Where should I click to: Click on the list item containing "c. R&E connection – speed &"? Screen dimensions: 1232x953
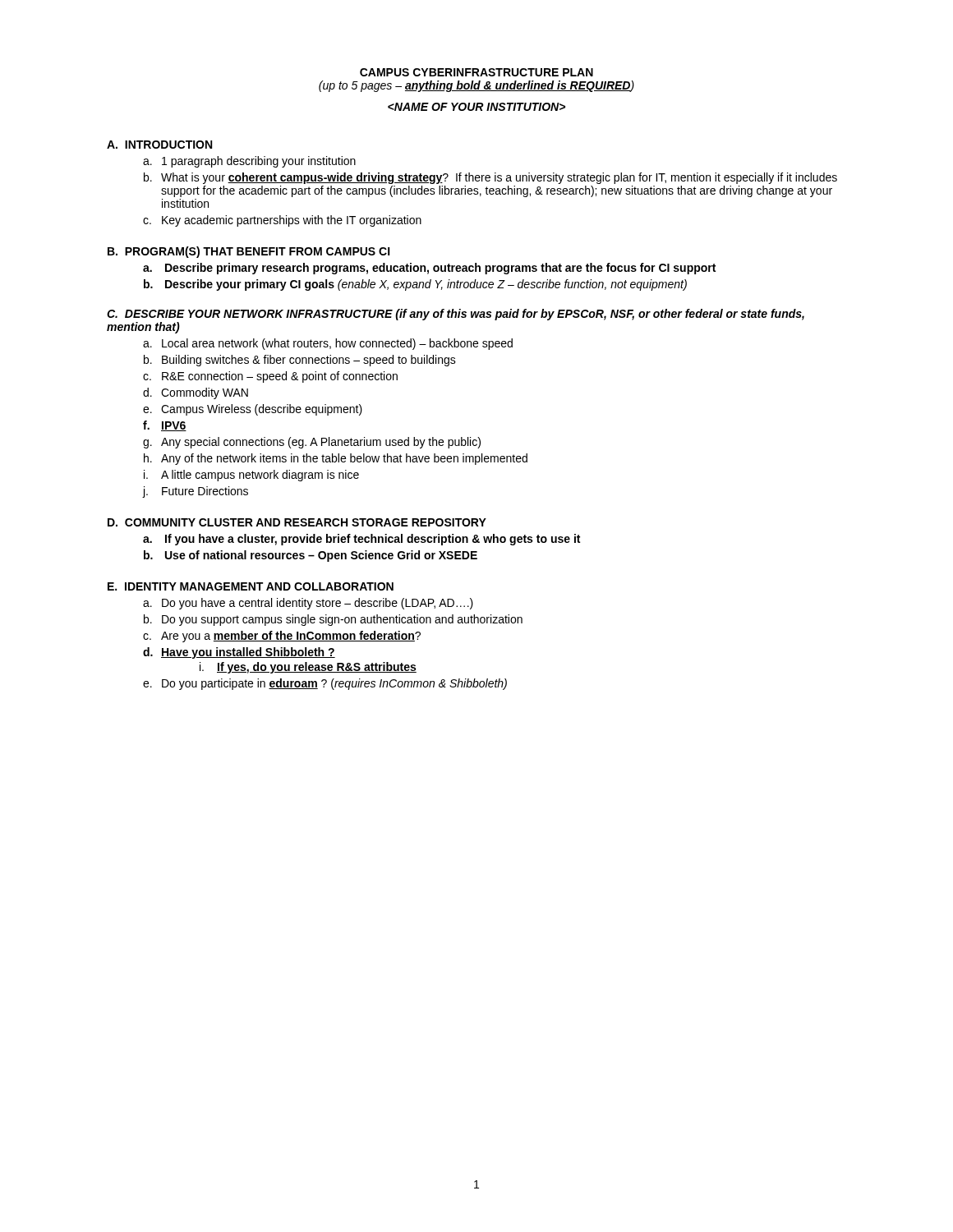[271, 376]
